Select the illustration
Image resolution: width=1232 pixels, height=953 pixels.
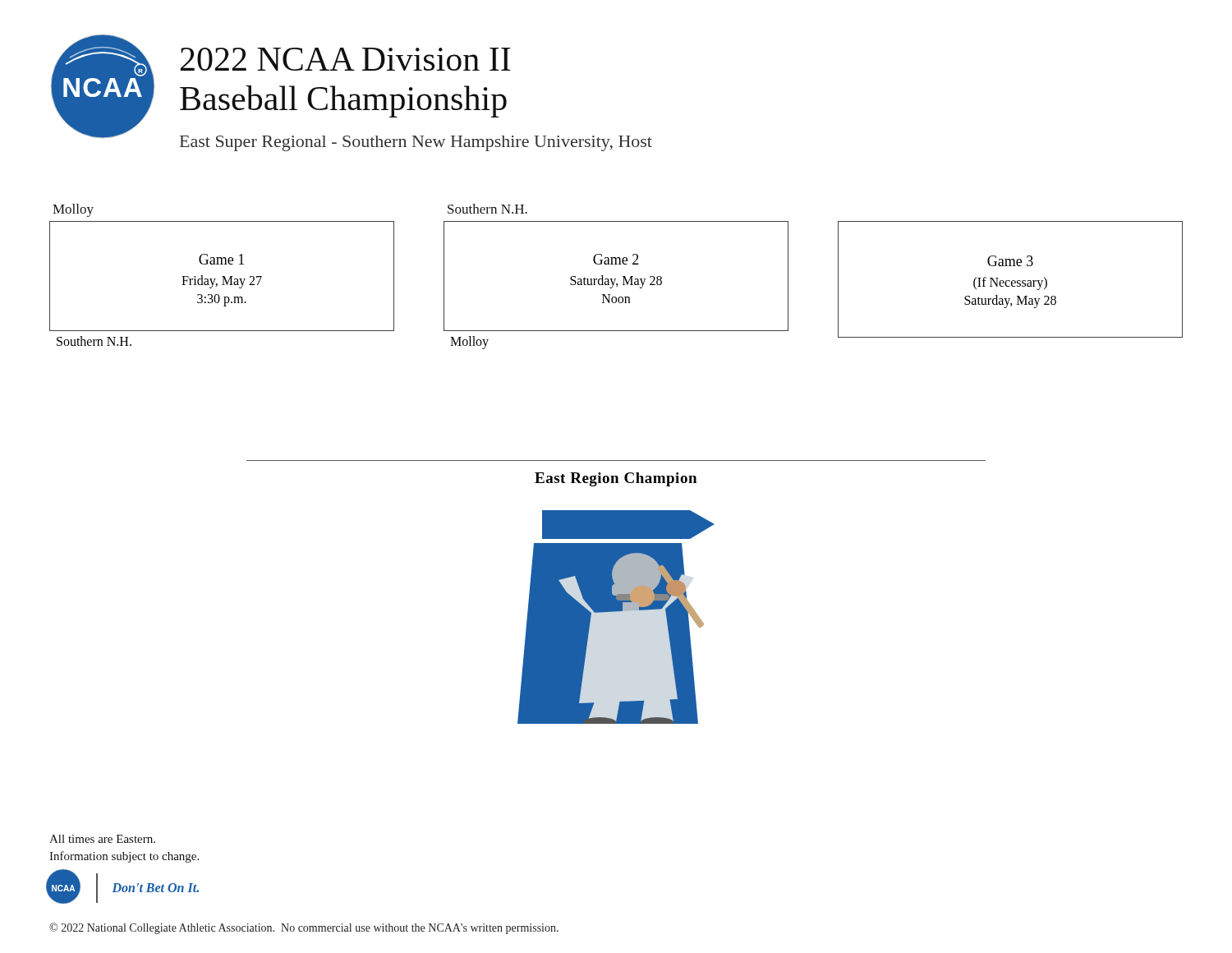(x=616, y=613)
